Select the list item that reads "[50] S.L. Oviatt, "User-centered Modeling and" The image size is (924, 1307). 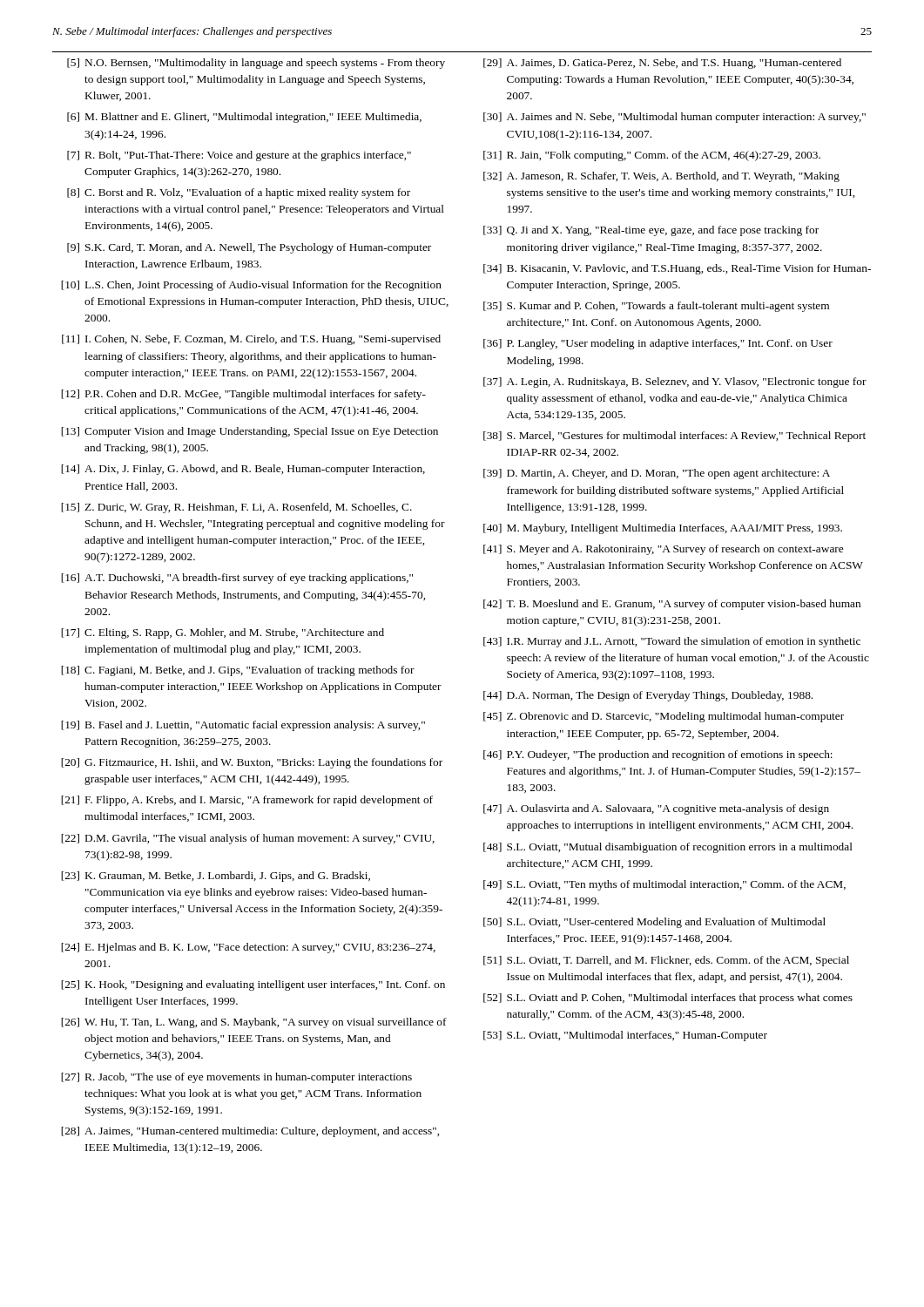coord(673,930)
